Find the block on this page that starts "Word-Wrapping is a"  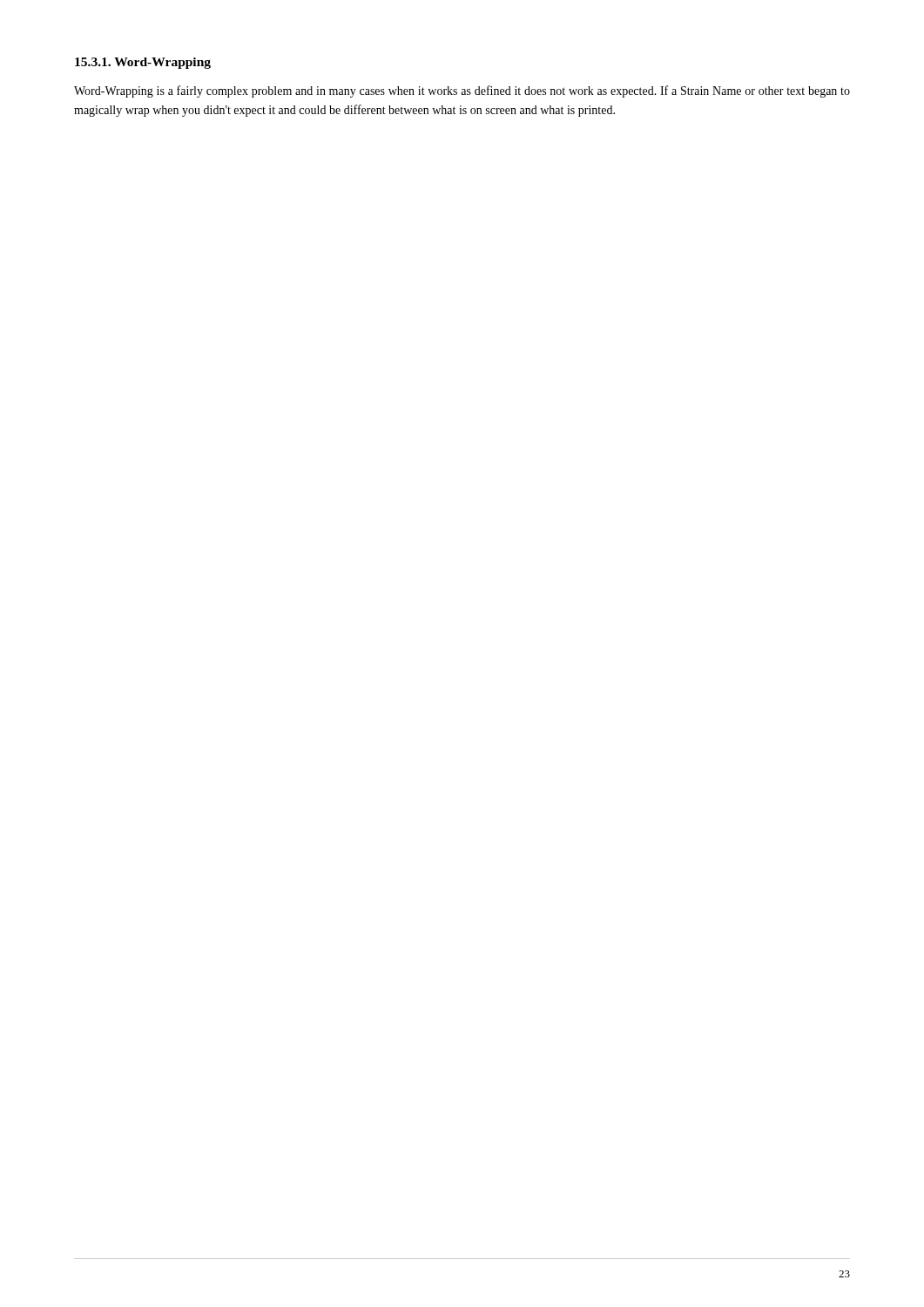coord(462,101)
